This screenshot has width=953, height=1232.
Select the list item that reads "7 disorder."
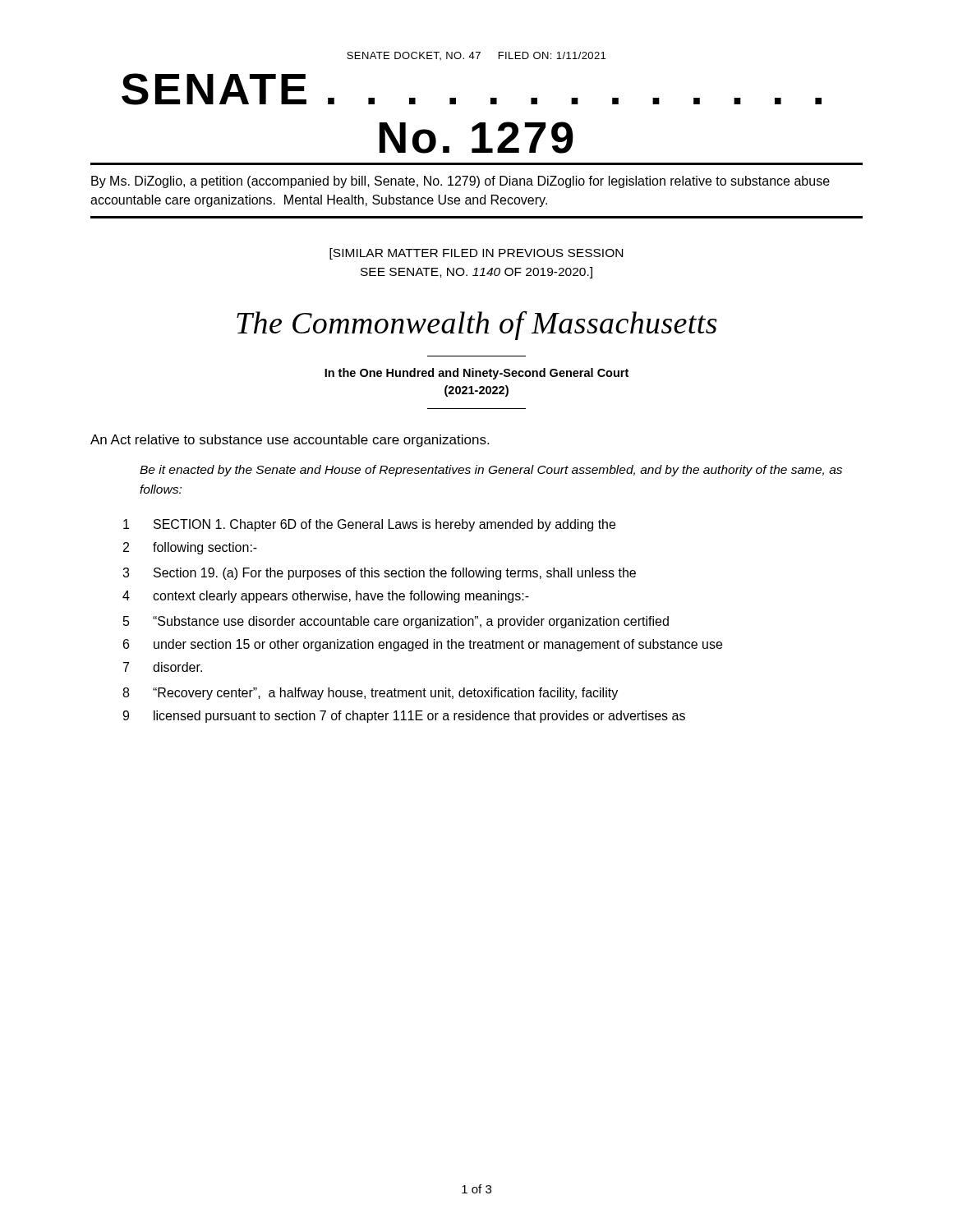163,667
